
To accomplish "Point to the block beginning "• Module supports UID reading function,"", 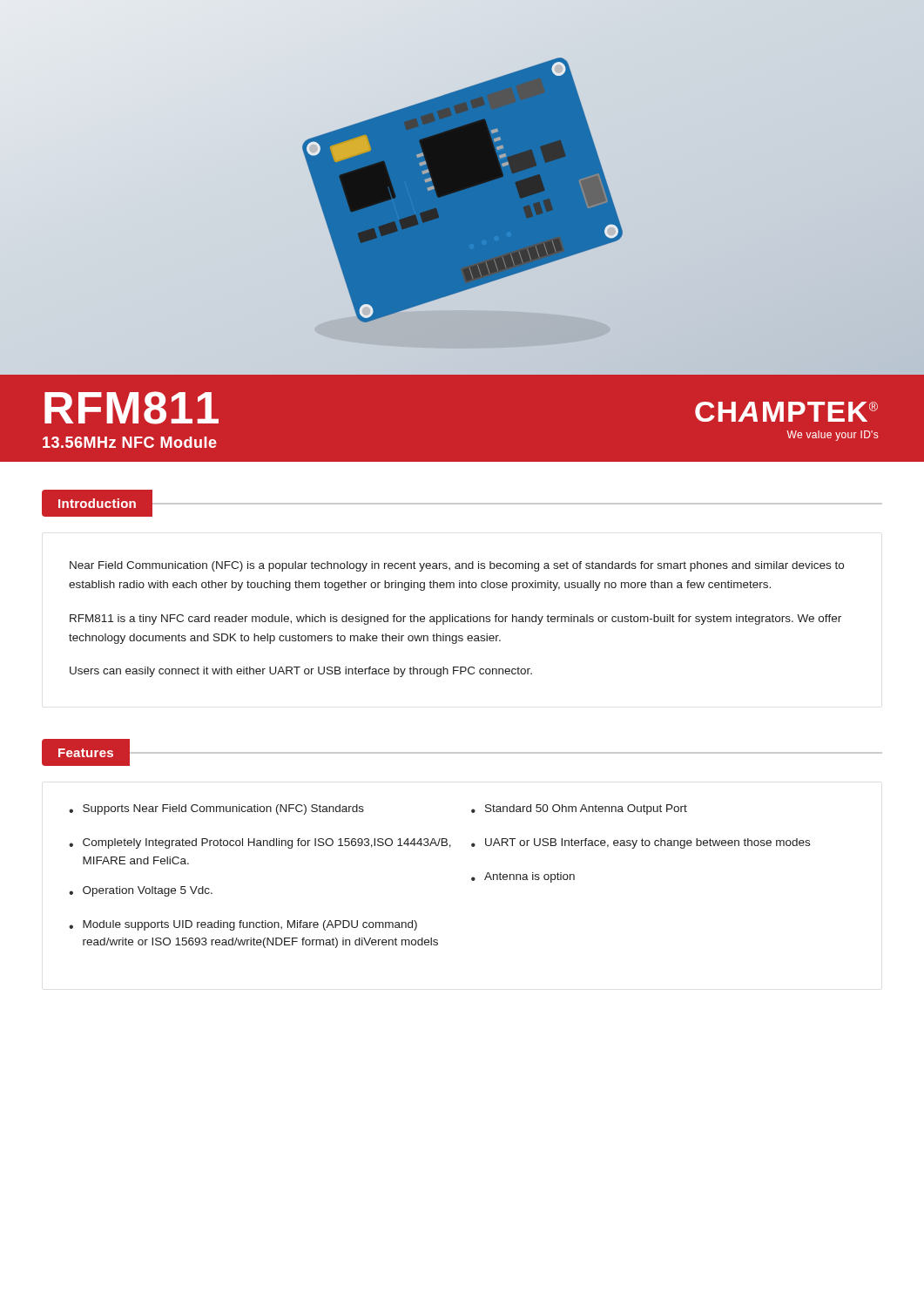I will click(261, 933).
